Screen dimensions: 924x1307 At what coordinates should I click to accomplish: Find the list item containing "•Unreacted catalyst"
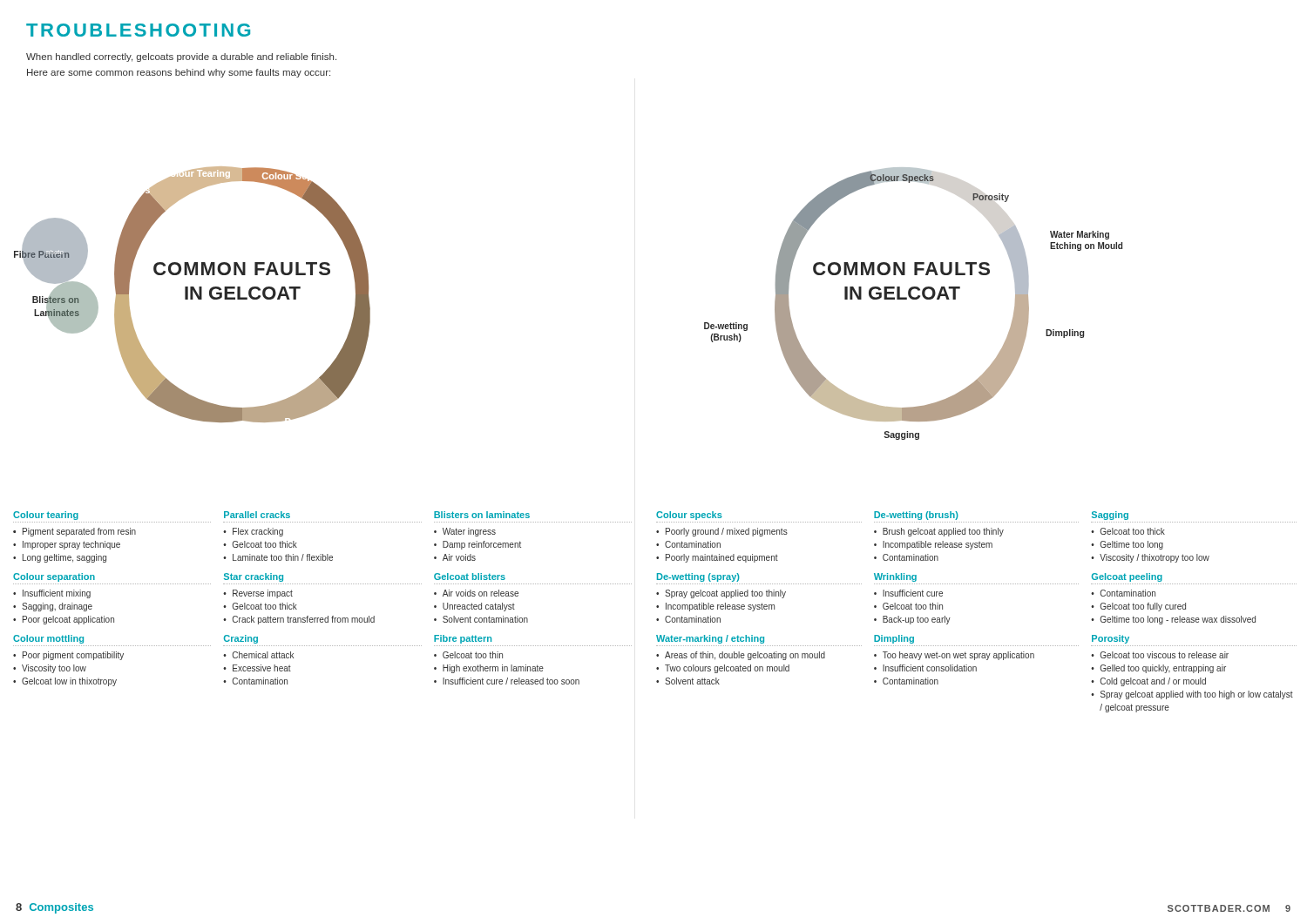[x=474, y=607]
